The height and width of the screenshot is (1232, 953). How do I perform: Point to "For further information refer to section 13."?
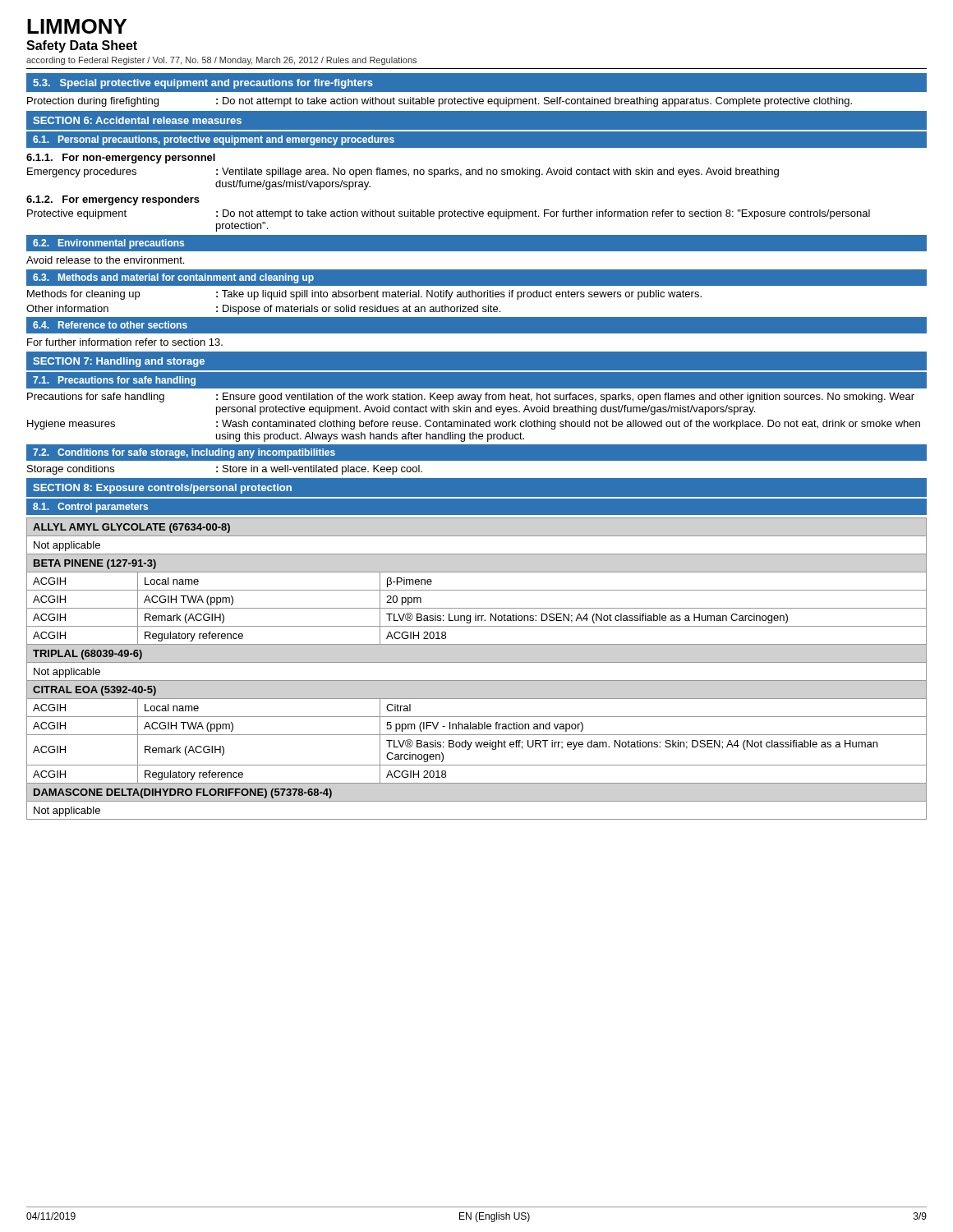tap(125, 342)
